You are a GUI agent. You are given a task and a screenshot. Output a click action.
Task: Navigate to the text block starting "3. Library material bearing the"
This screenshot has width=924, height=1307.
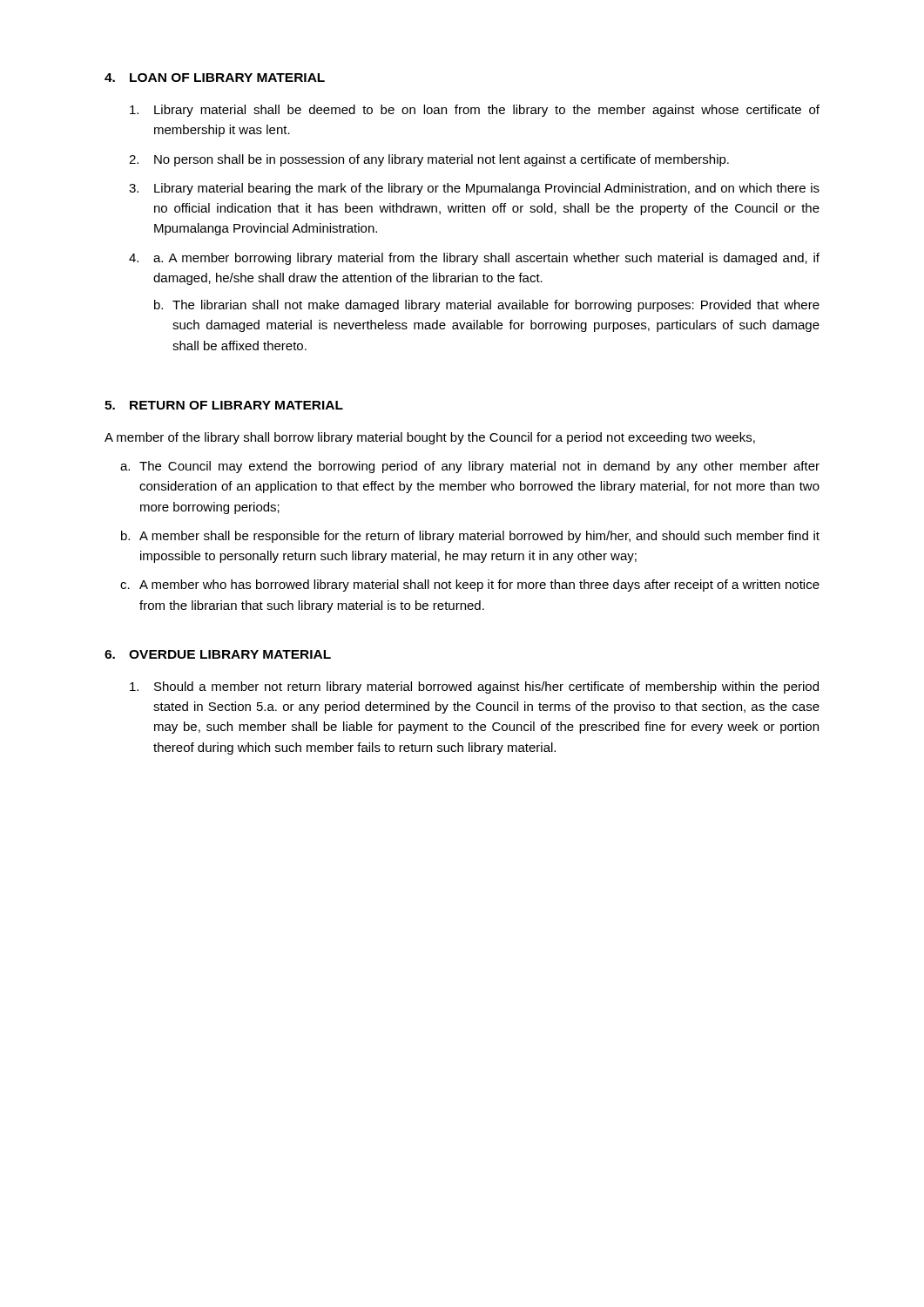pos(474,208)
